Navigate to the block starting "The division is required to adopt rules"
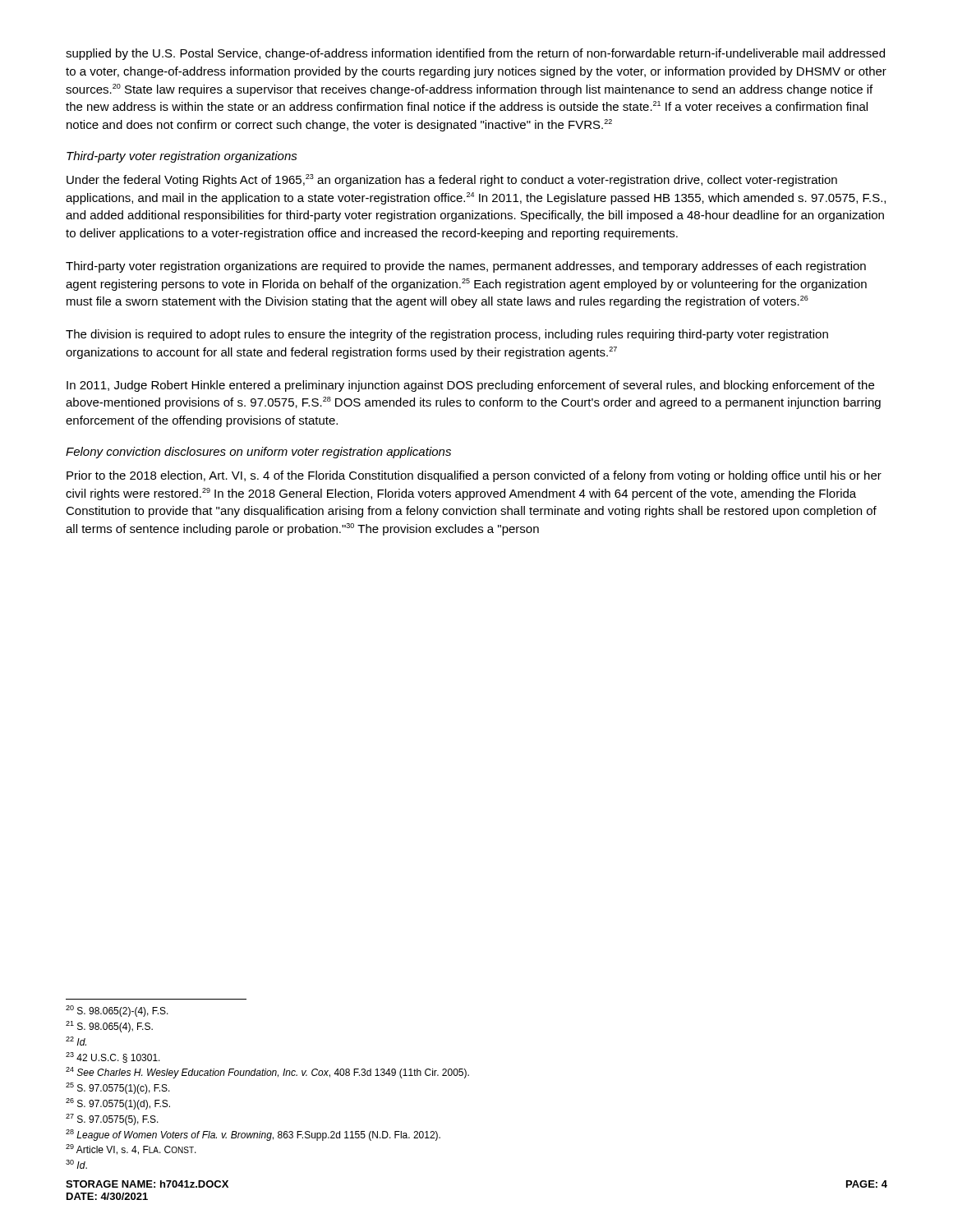Screen dimensions: 1232x953 [447, 343]
